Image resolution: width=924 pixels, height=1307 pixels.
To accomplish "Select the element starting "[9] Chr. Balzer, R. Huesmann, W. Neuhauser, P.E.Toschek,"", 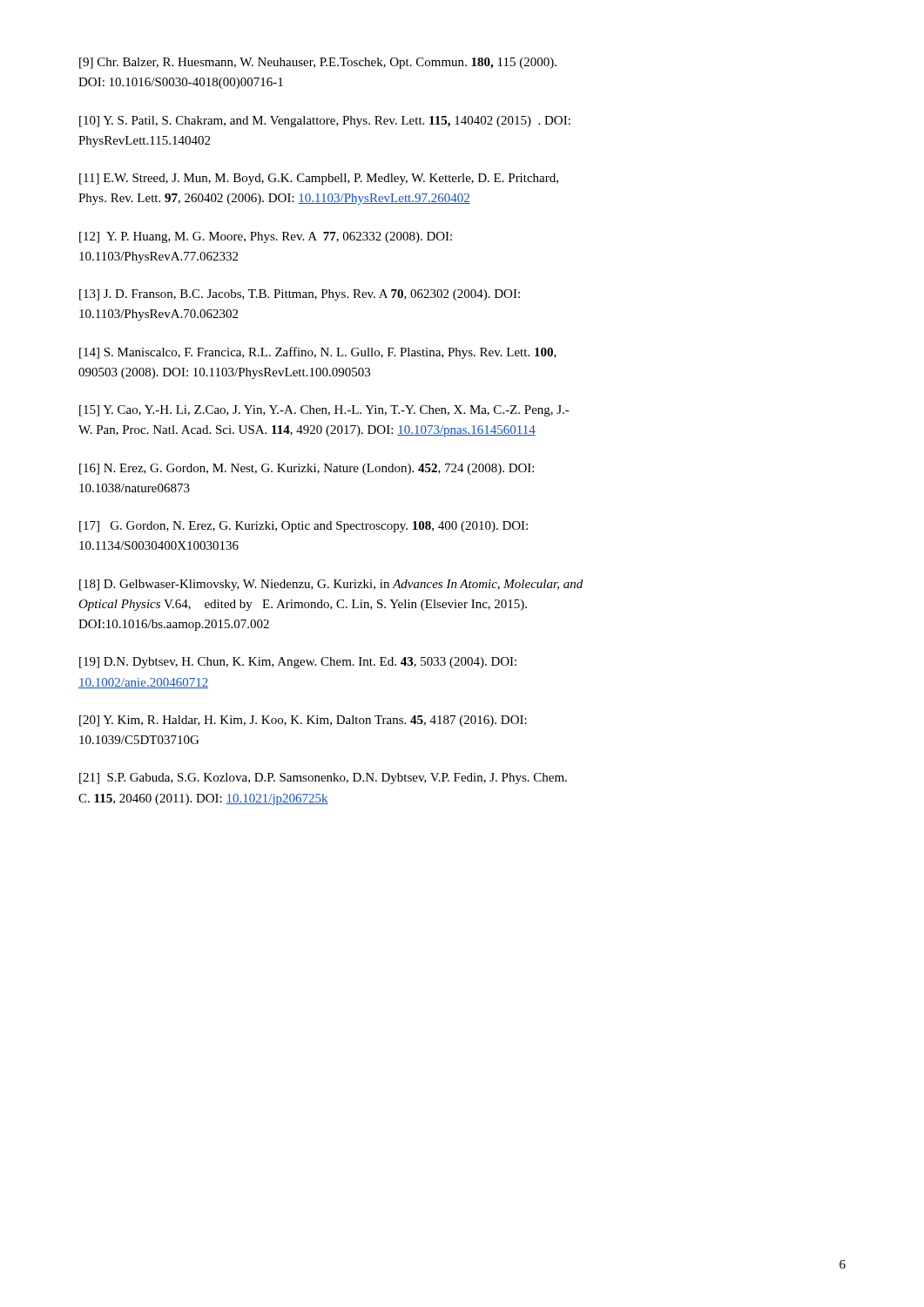I will [318, 72].
